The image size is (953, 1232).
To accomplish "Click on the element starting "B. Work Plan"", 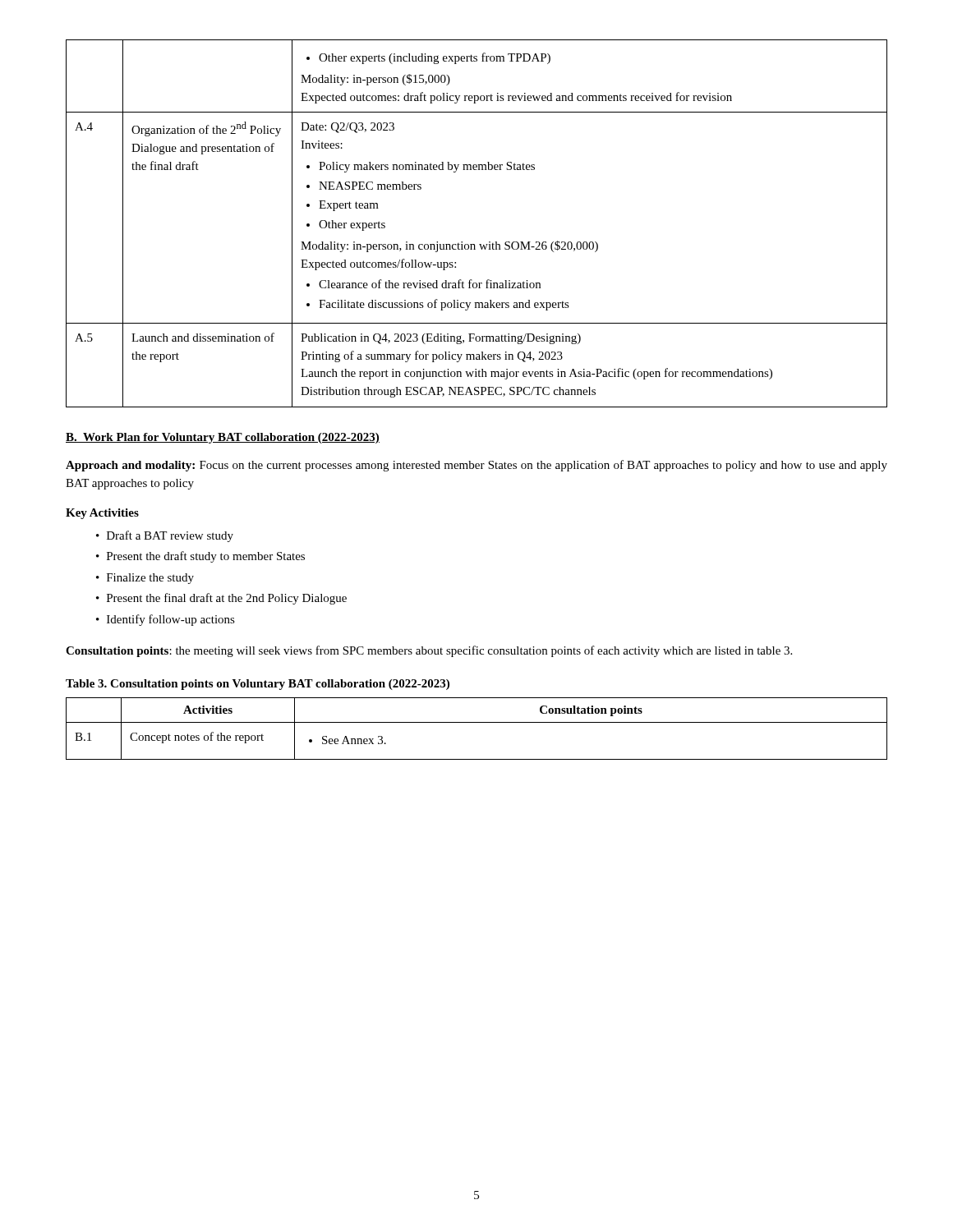I will pos(223,437).
